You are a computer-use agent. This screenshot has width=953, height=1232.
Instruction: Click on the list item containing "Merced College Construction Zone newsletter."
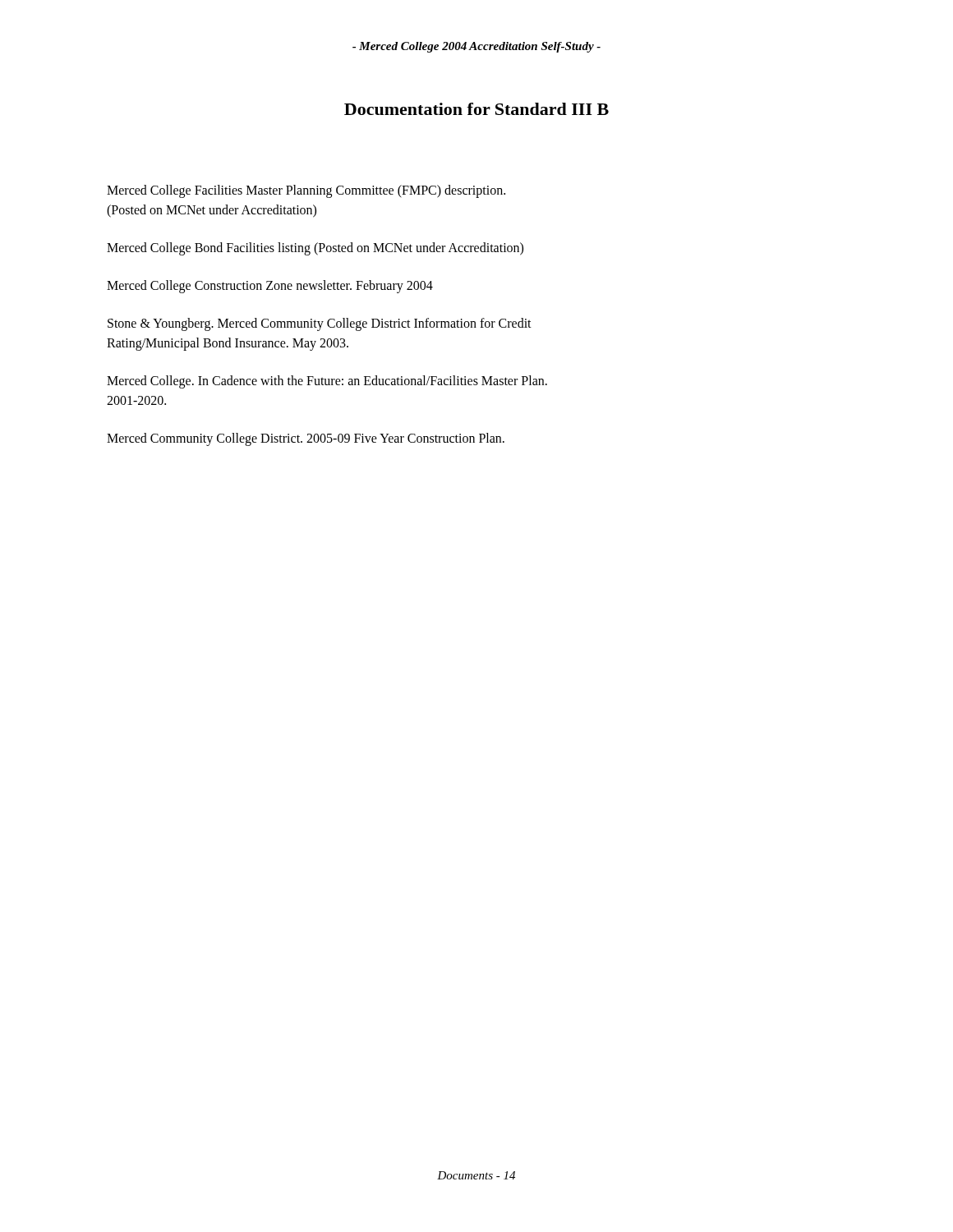270,285
